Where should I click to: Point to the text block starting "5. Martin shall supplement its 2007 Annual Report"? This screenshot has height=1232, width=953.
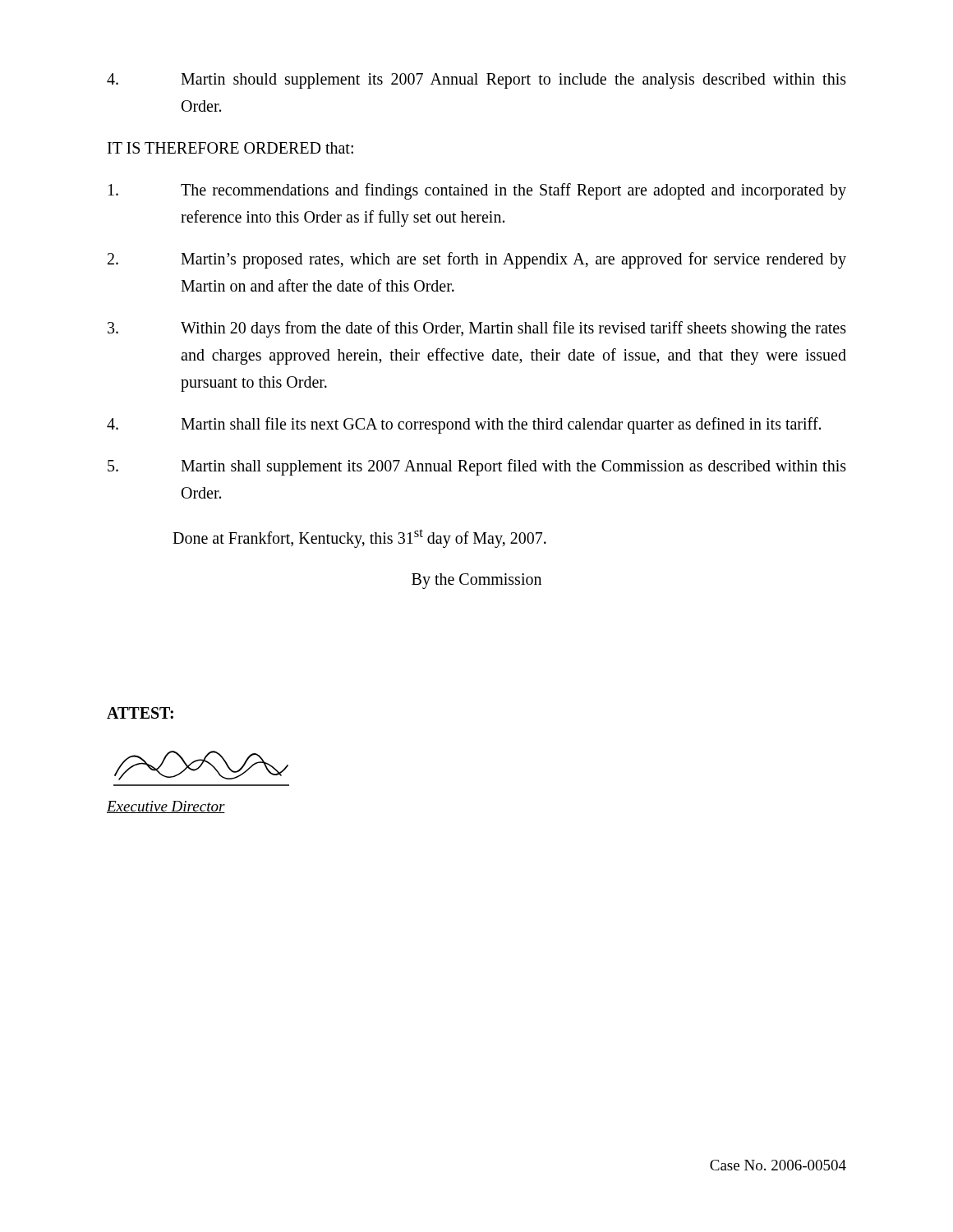pyautogui.click(x=476, y=480)
